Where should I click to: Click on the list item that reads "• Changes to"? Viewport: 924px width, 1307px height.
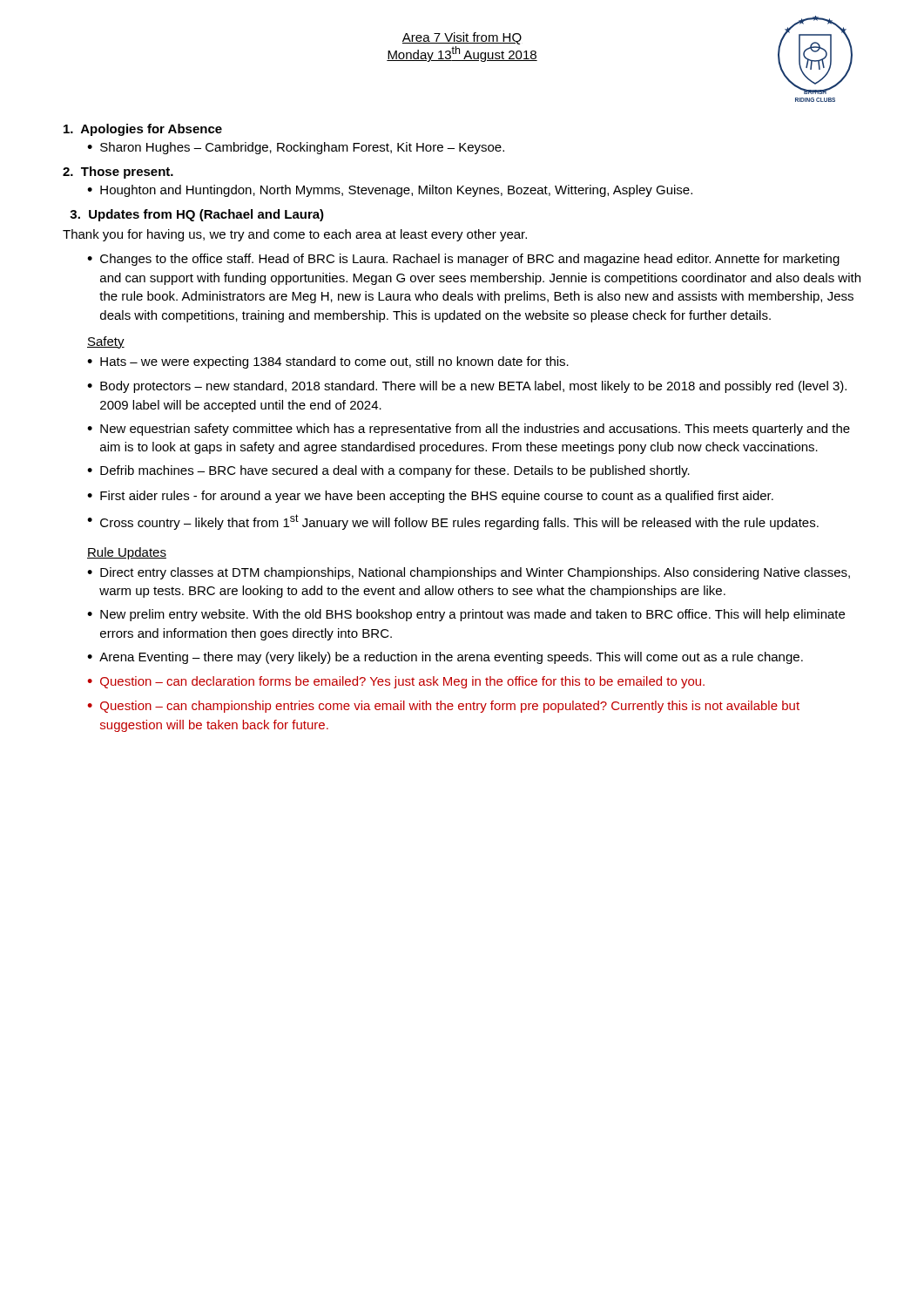click(474, 287)
